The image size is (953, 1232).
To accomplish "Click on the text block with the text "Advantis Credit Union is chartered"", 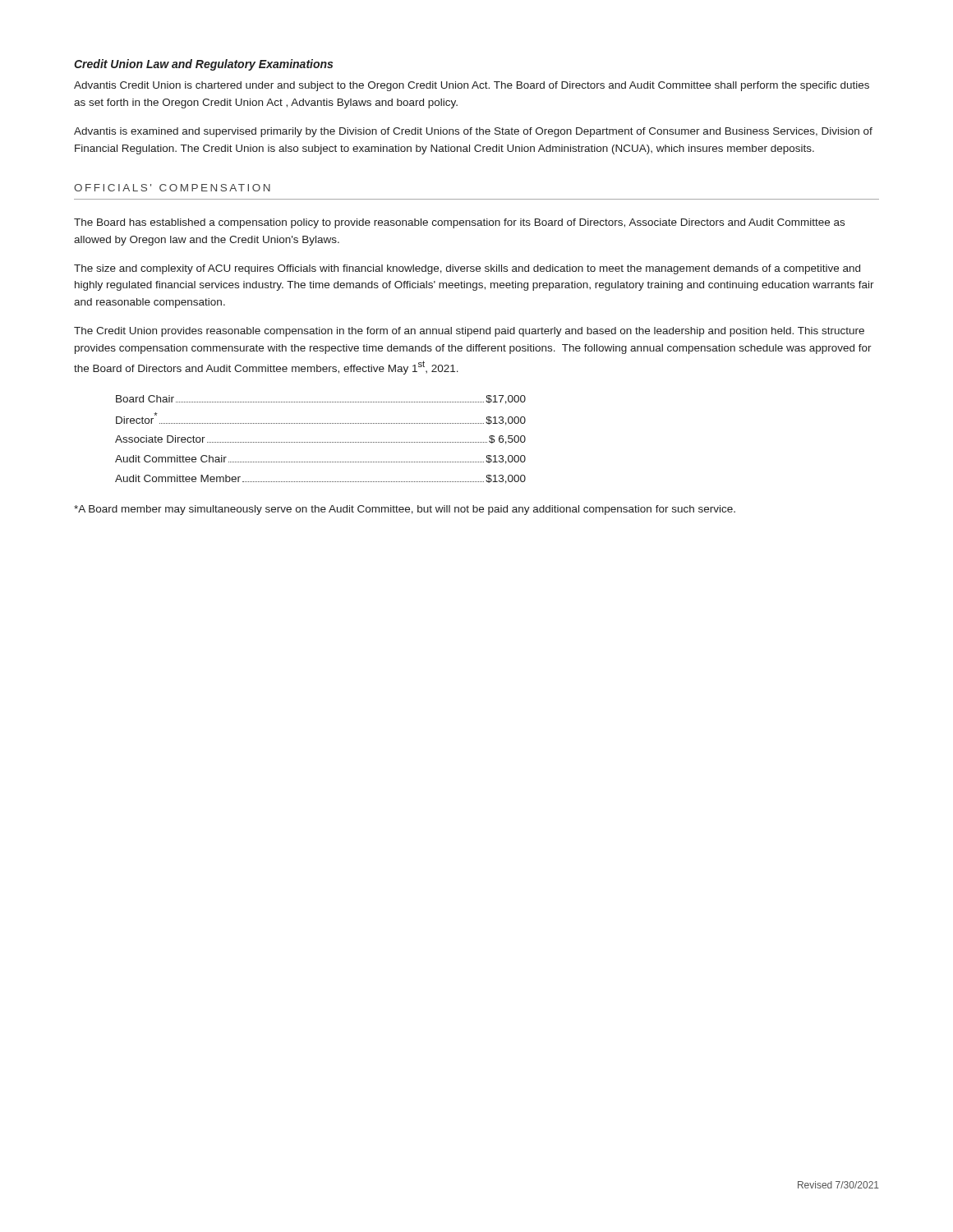I will 472,94.
